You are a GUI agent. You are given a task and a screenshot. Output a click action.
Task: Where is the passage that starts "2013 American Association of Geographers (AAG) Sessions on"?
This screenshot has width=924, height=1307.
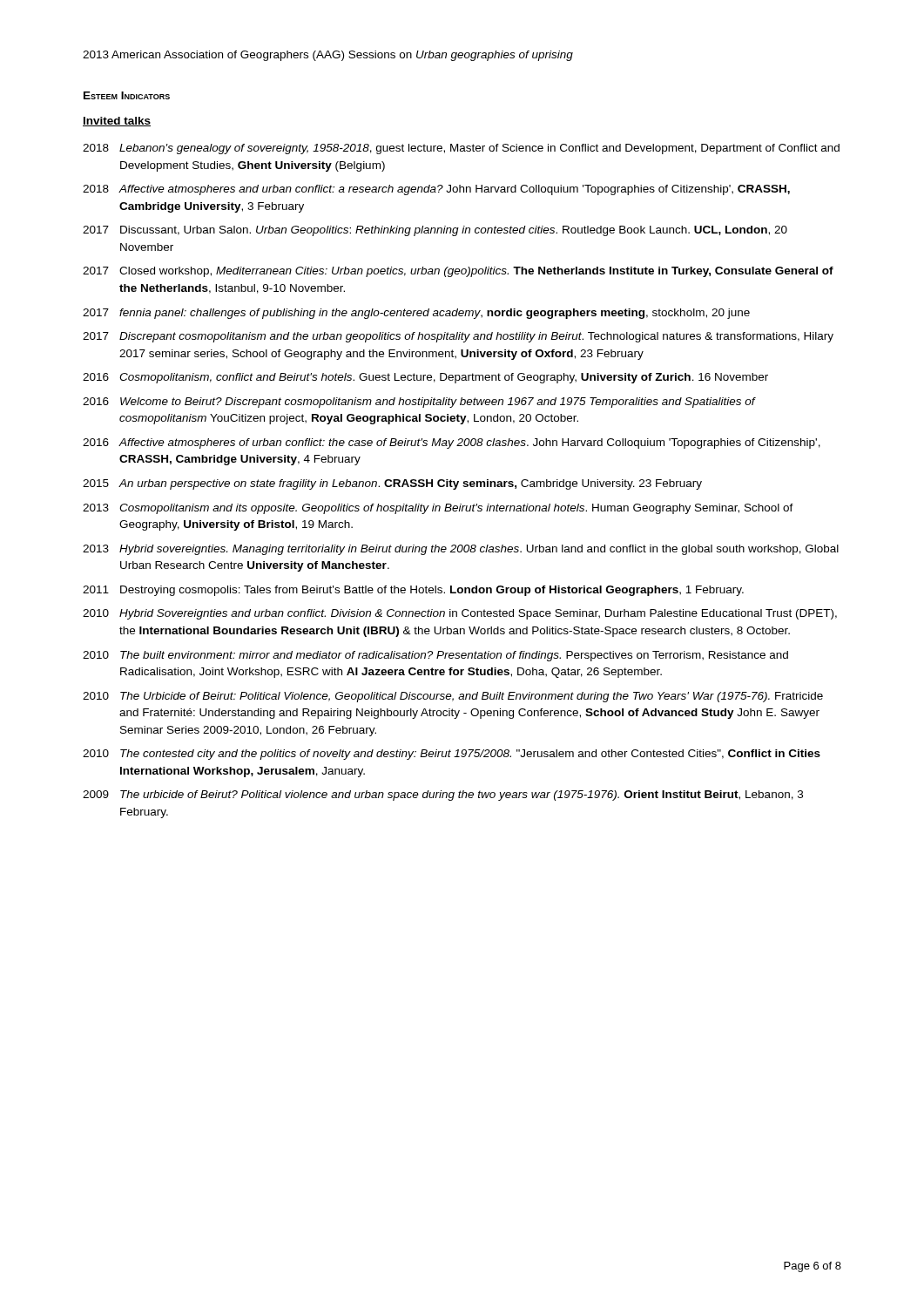tap(328, 55)
